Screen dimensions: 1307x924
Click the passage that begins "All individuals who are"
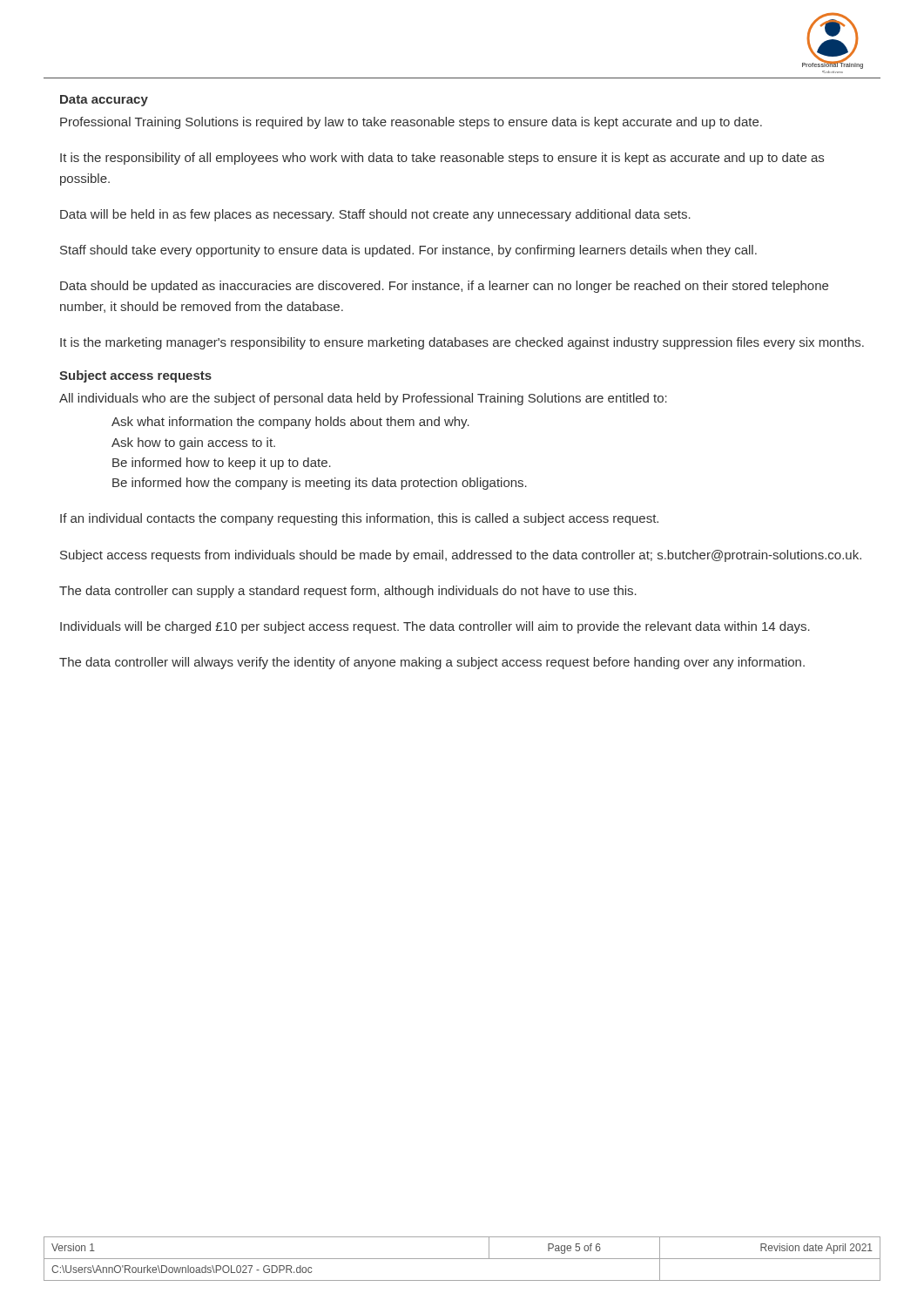click(364, 398)
